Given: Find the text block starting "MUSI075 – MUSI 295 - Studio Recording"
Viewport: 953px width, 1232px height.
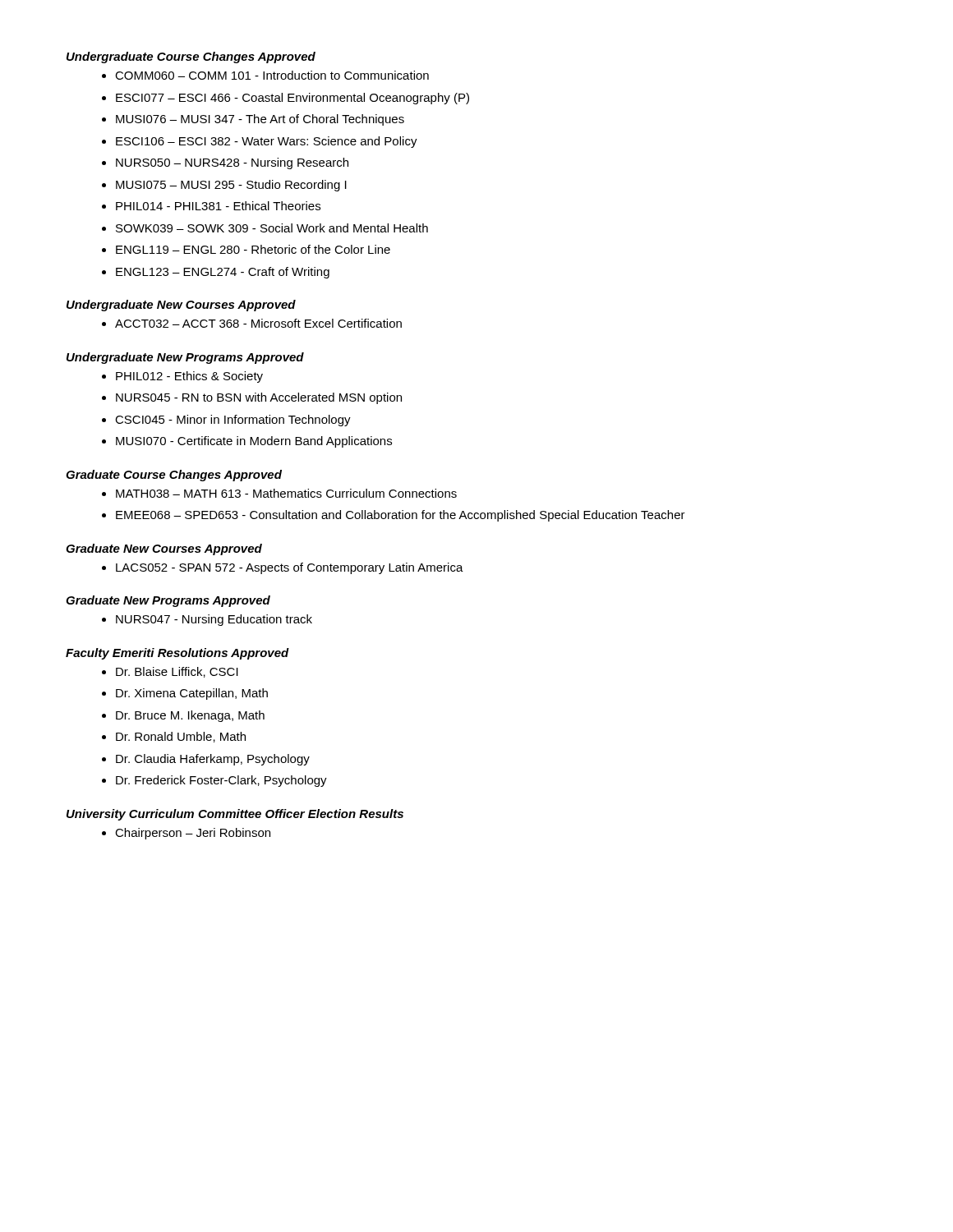Looking at the screenshot, I should [x=224, y=186].
